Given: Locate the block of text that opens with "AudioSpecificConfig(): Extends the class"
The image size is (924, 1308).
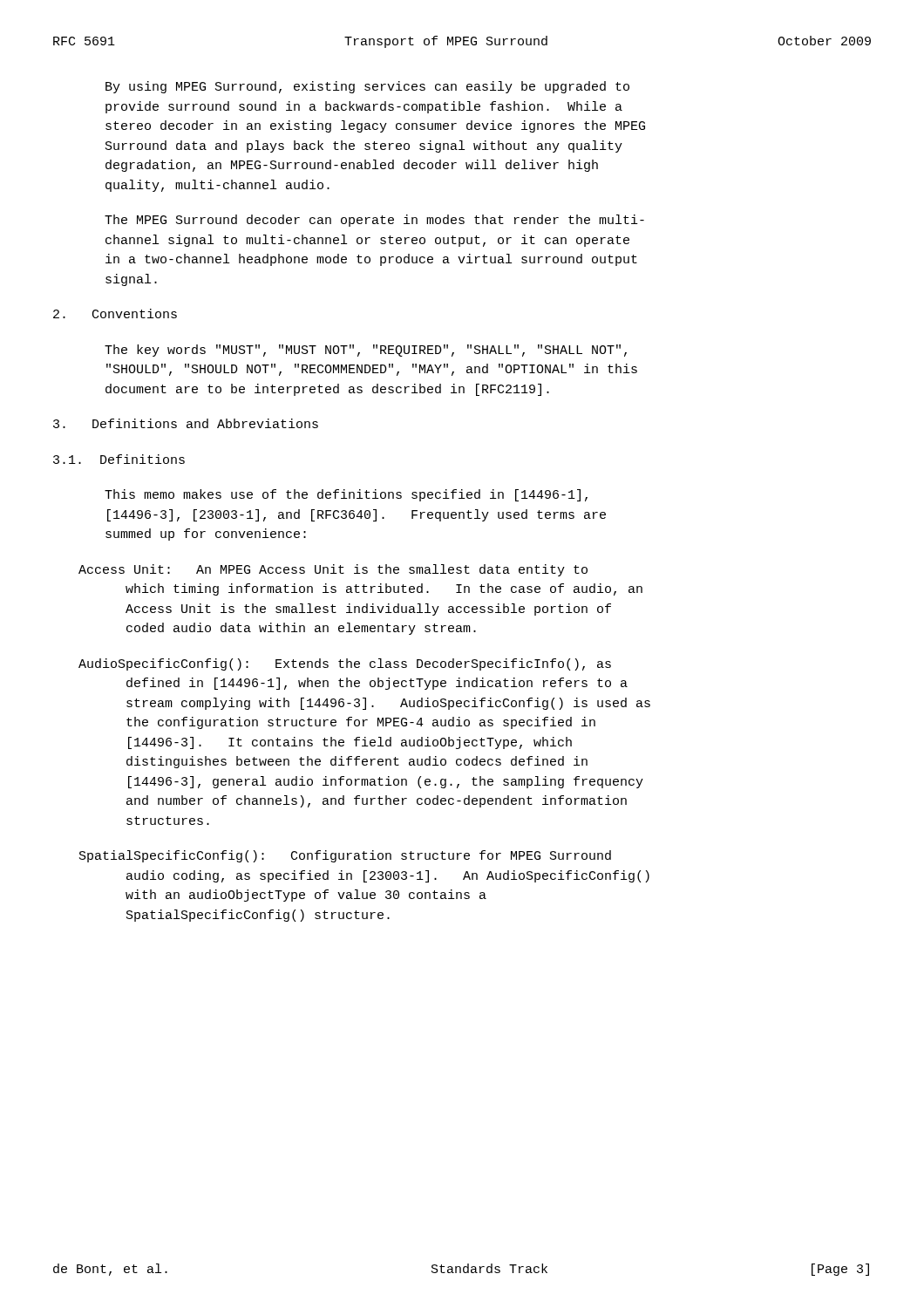Looking at the screenshot, I should (x=365, y=743).
